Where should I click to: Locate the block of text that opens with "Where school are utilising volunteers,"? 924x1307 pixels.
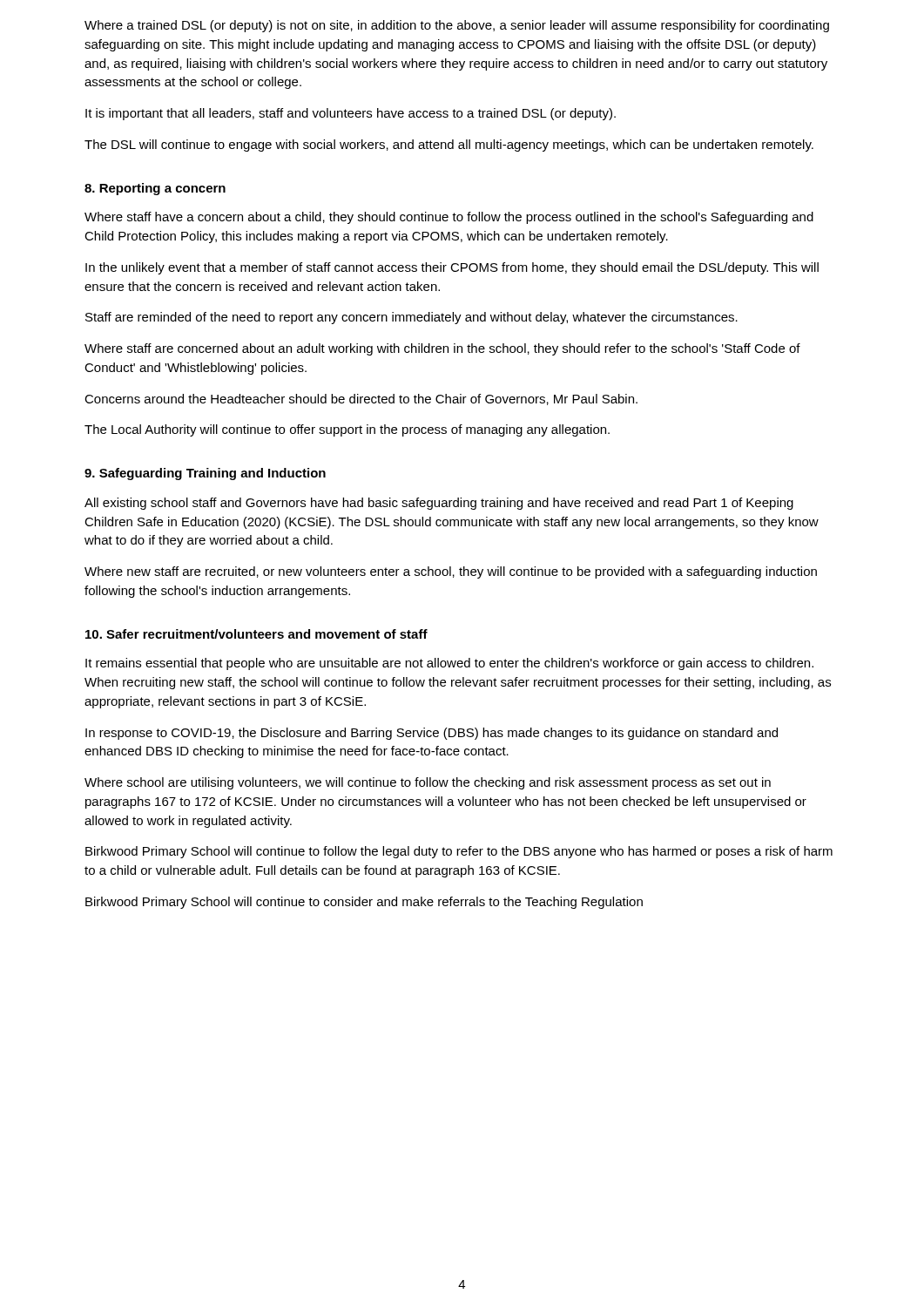coord(445,801)
